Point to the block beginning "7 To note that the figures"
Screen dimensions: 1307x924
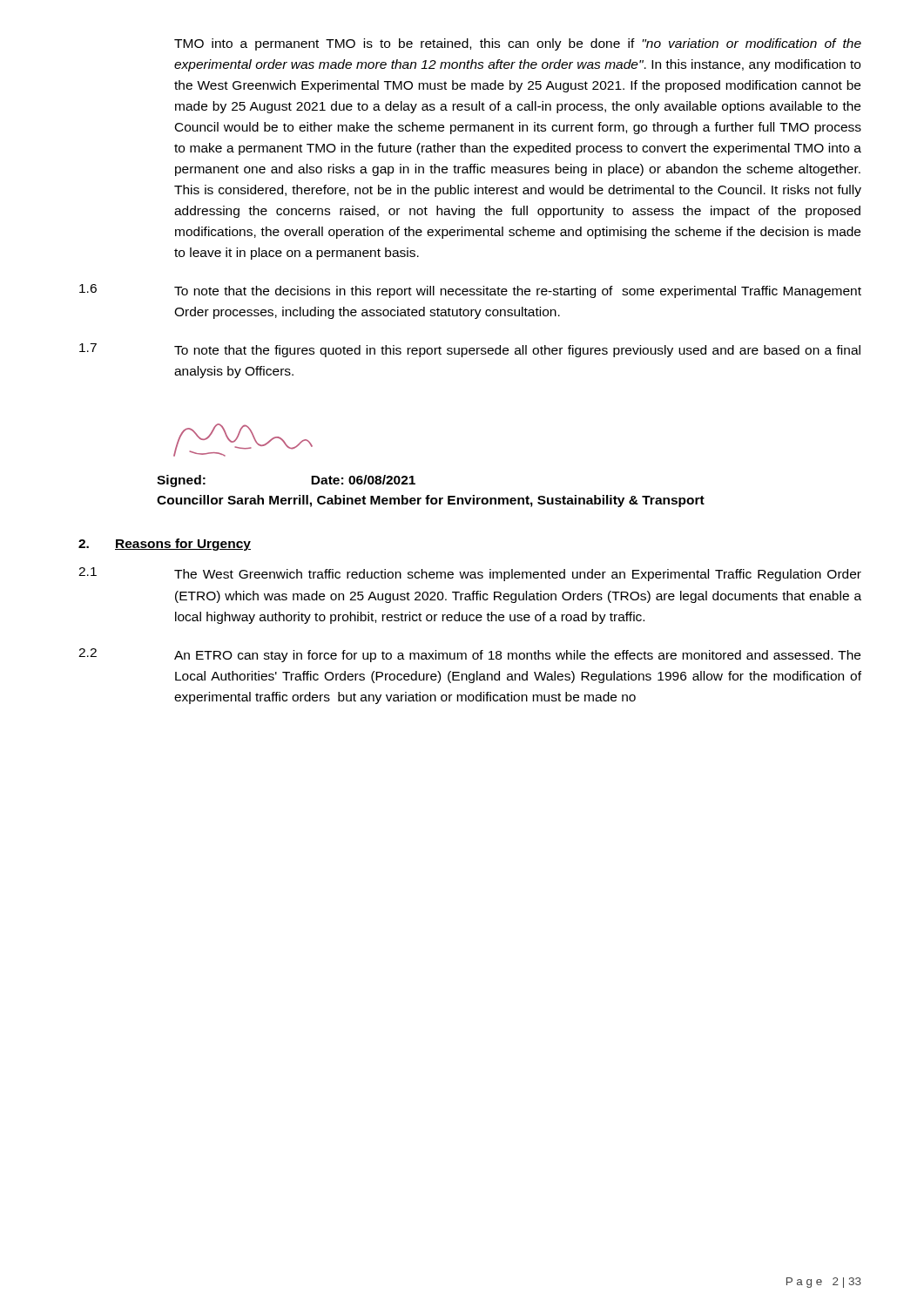[x=470, y=361]
